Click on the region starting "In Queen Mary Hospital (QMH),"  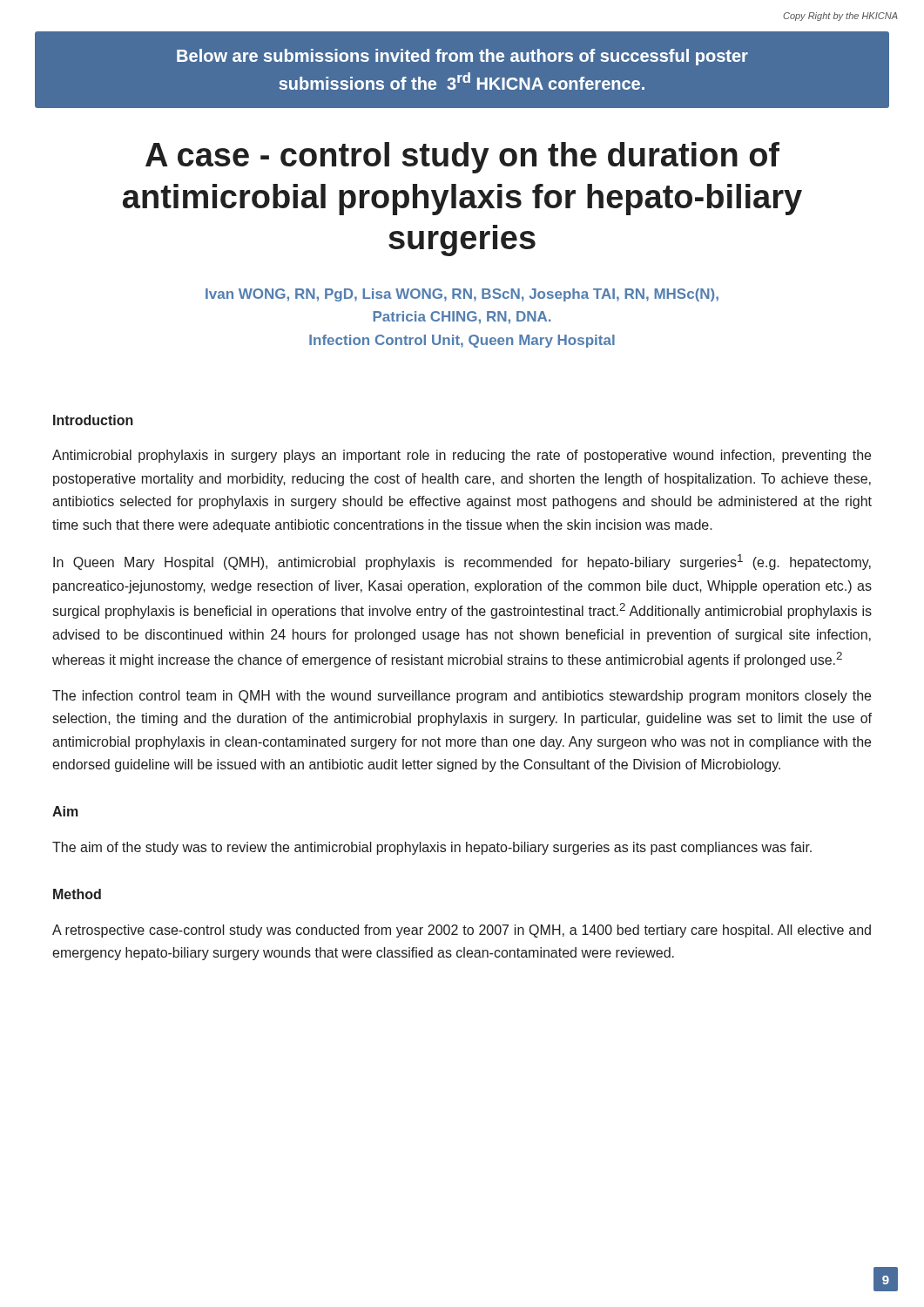[462, 611]
